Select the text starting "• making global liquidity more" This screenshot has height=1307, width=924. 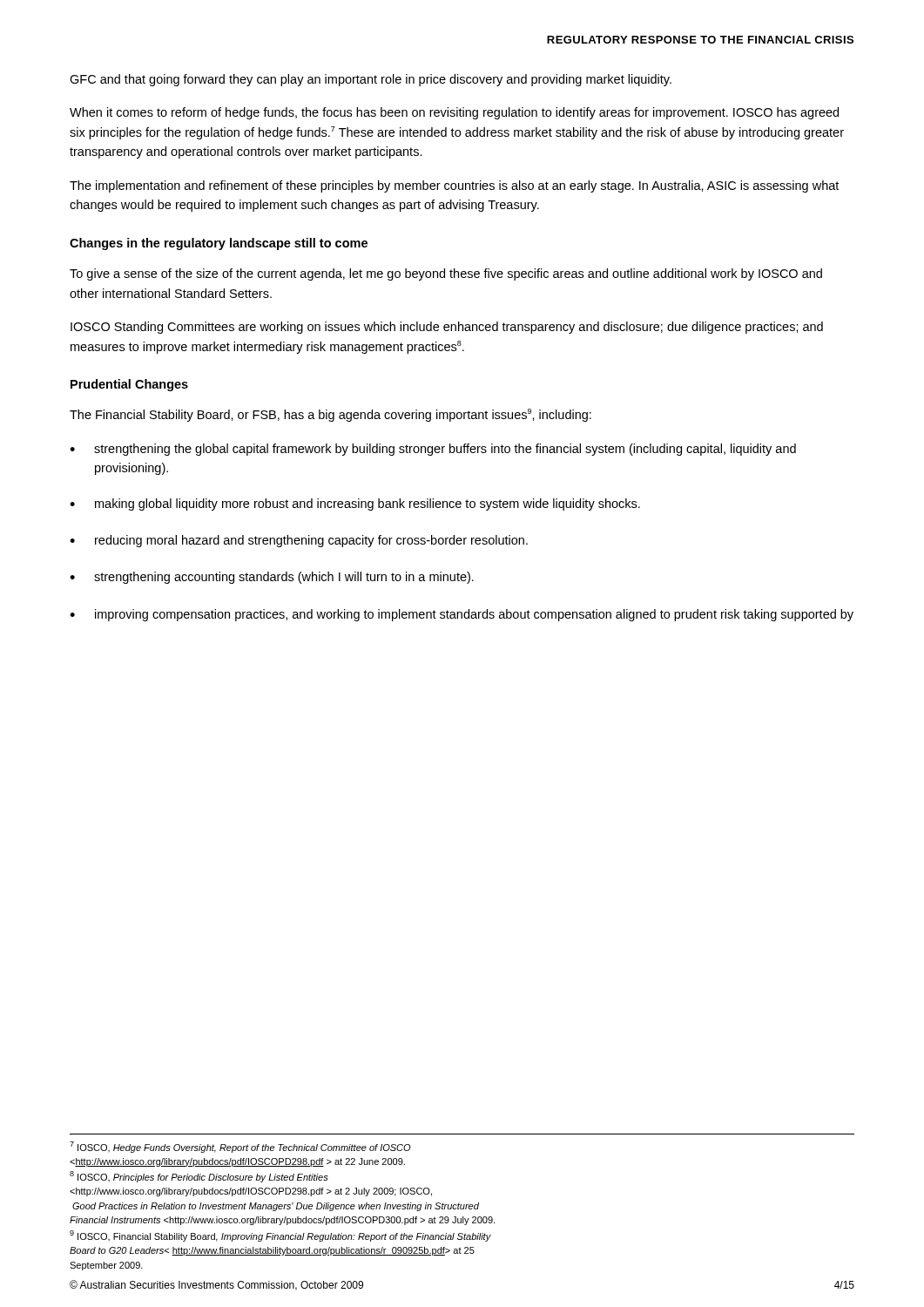(x=462, y=504)
